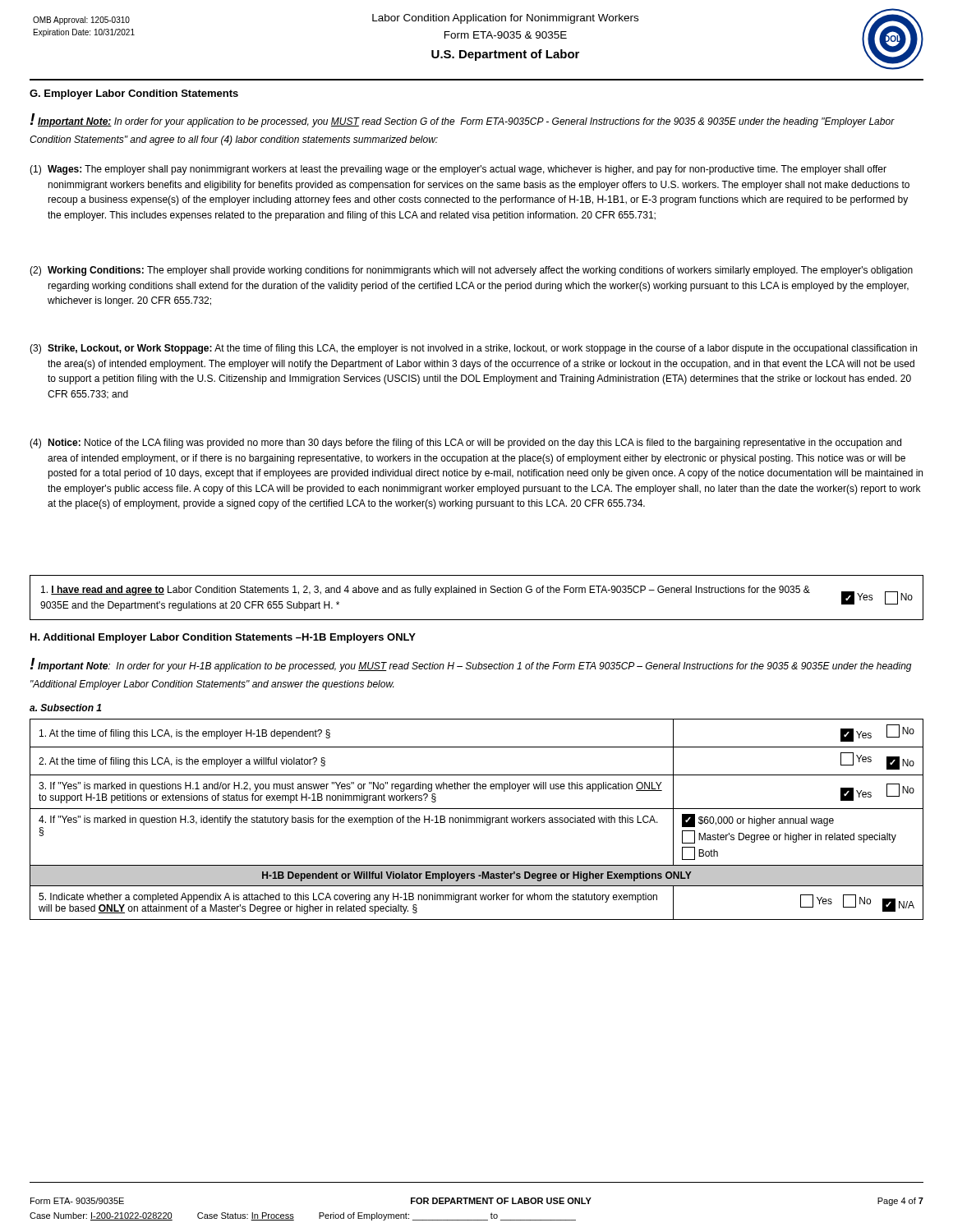The image size is (953, 1232).
Task: Locate the logo
Action: tap(893, 39)
